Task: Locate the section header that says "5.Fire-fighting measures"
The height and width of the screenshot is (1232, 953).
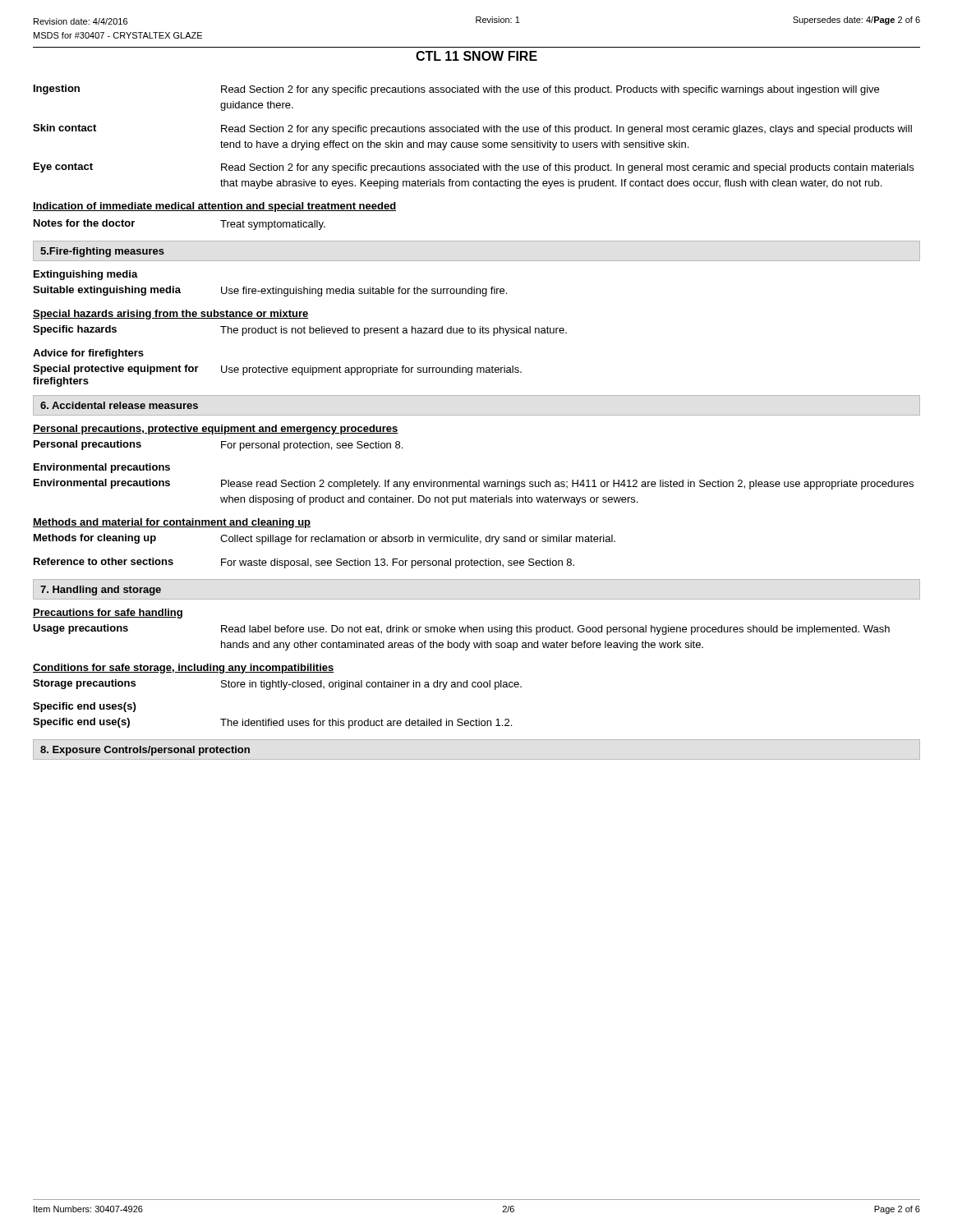Action: tap(102, 251)
